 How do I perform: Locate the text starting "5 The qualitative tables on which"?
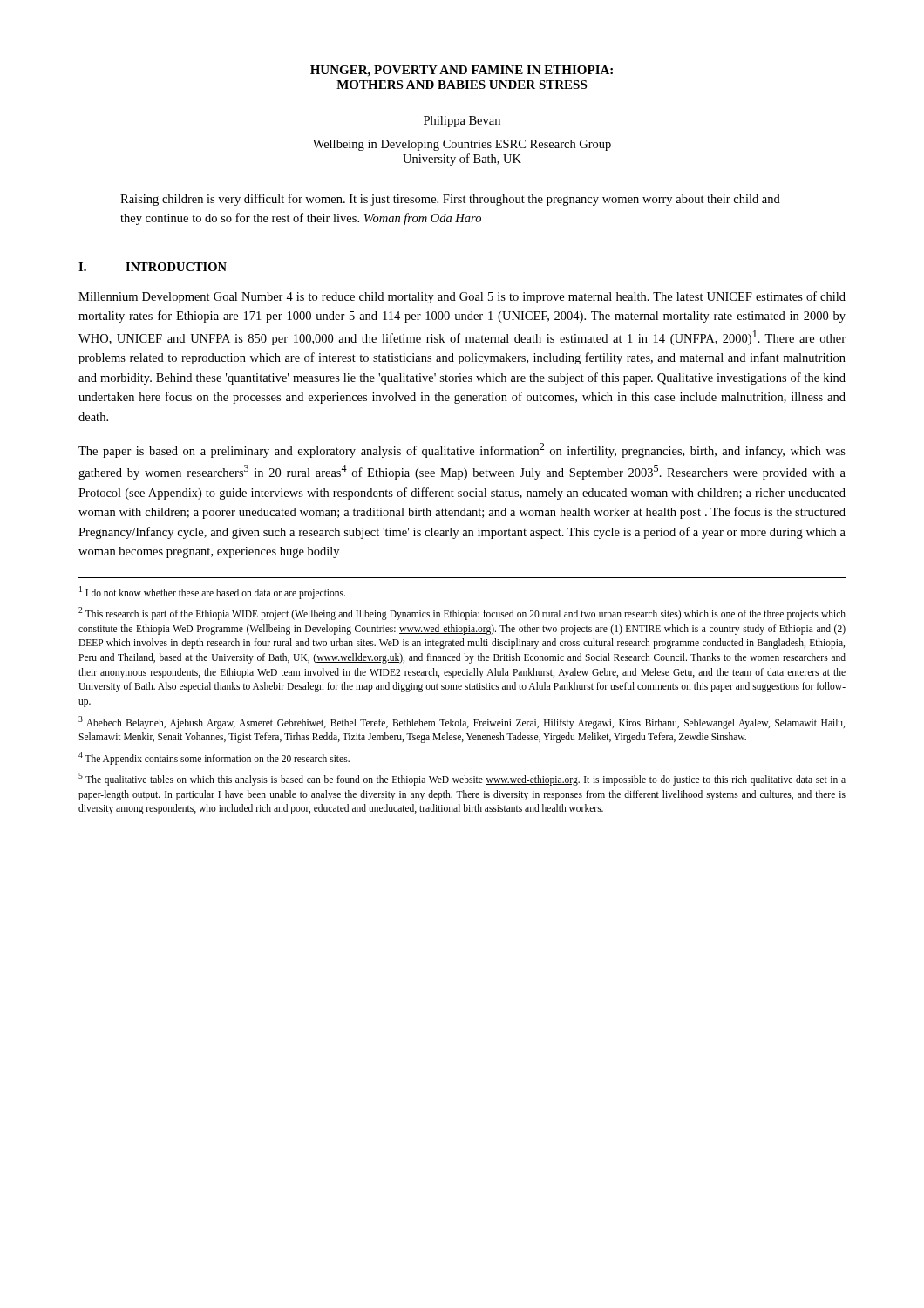point(462,793)
